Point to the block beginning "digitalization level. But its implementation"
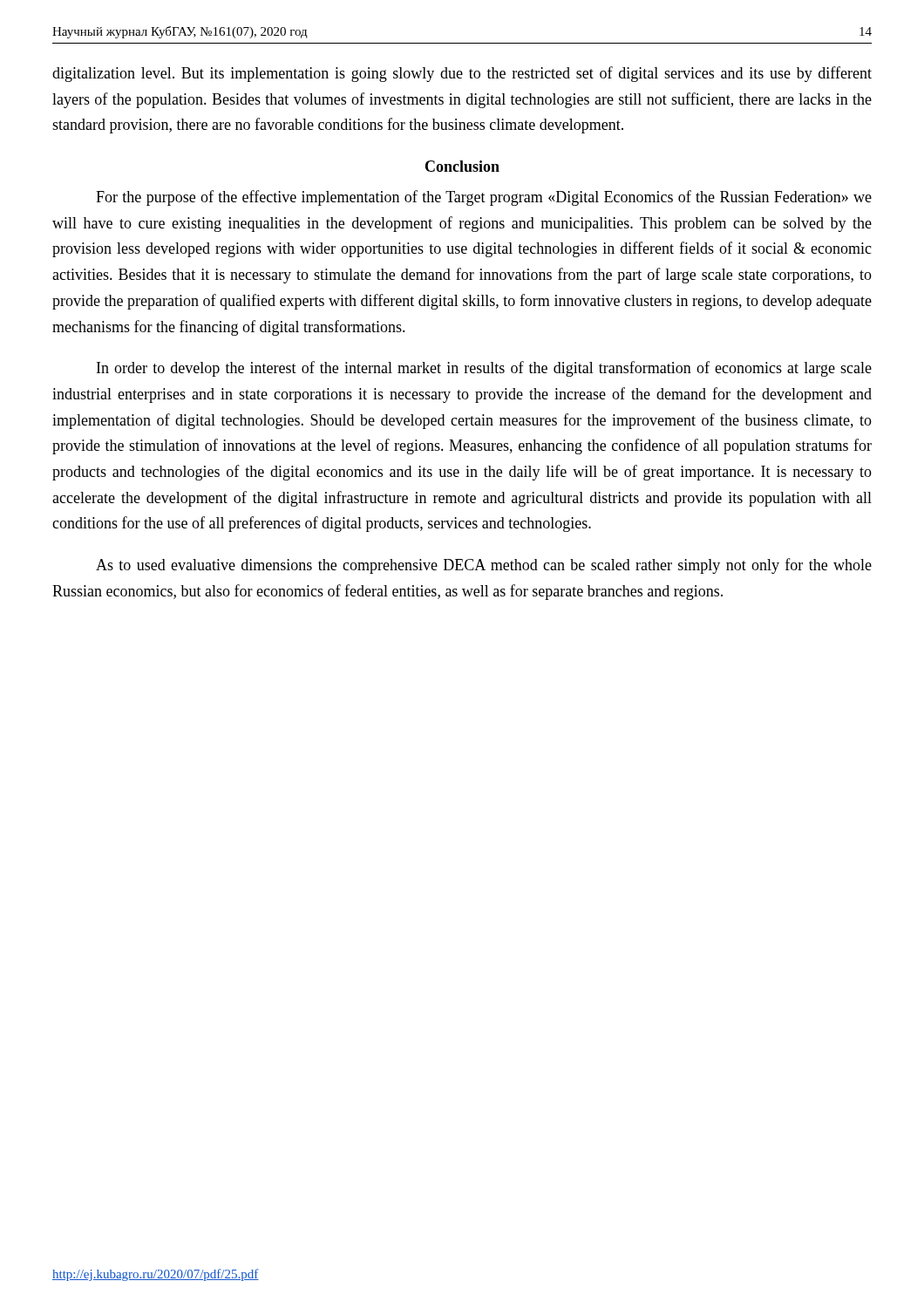 462,99
